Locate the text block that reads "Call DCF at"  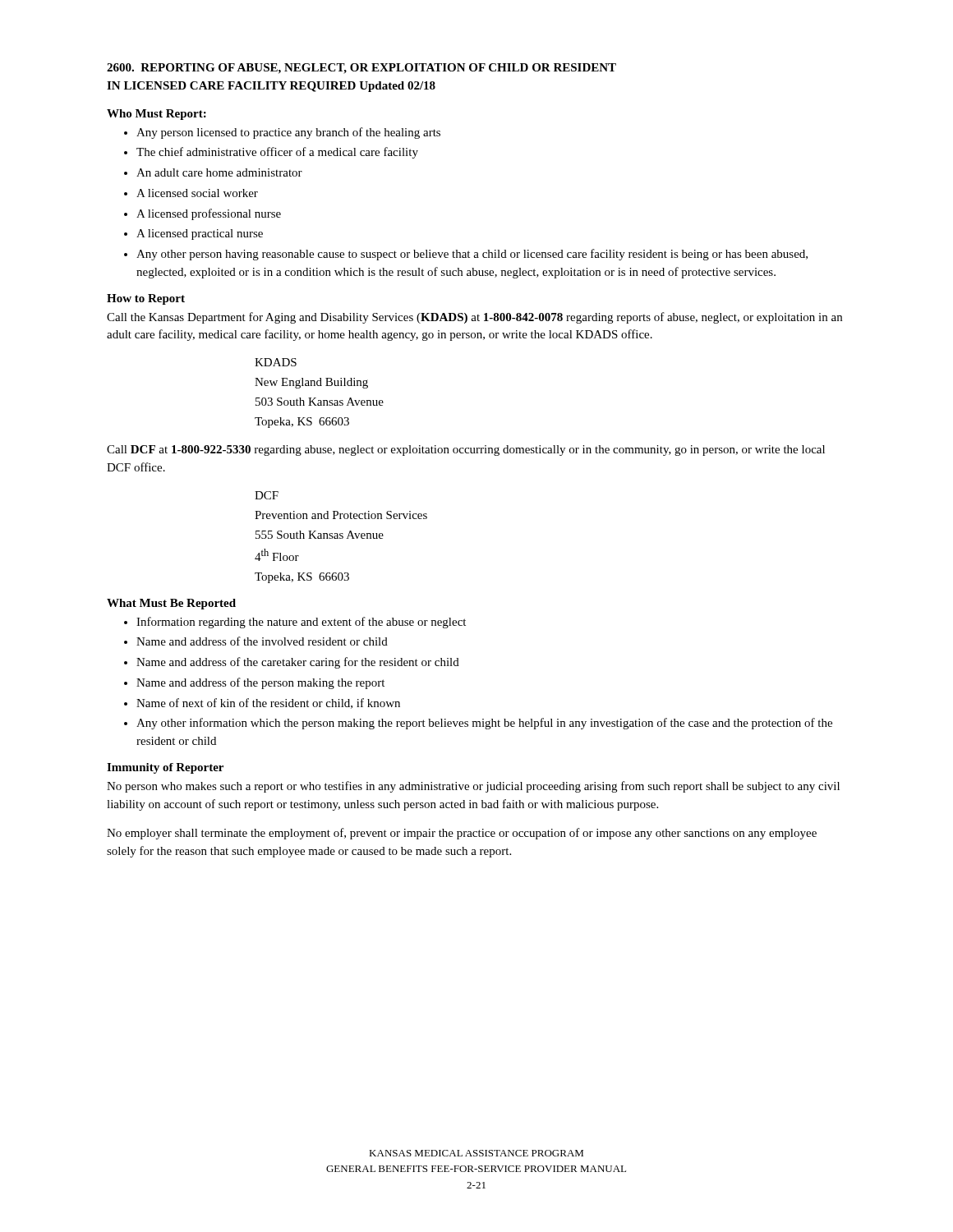(x=466, y=458)
